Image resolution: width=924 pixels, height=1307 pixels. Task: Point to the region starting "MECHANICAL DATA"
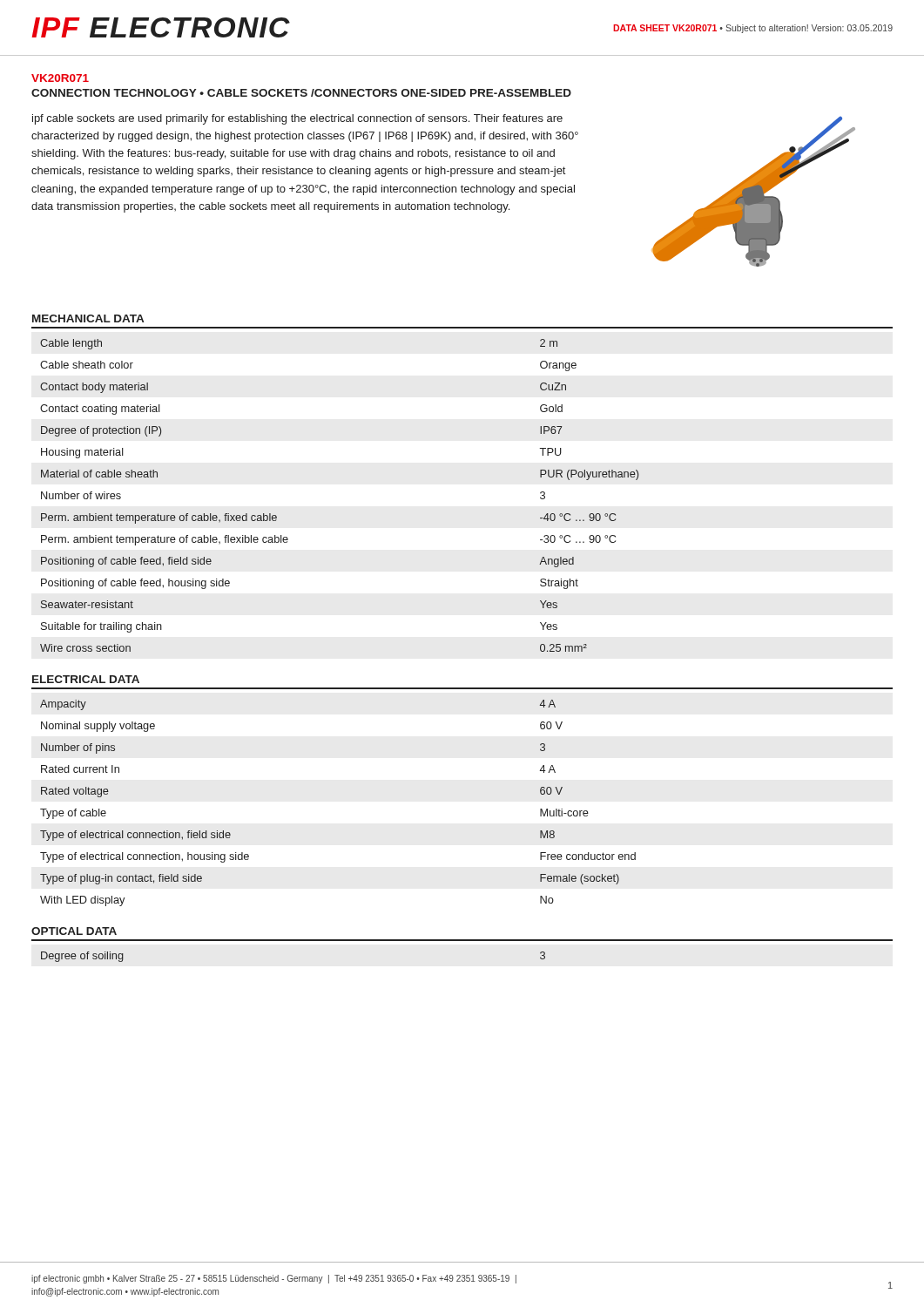point(88,319)
